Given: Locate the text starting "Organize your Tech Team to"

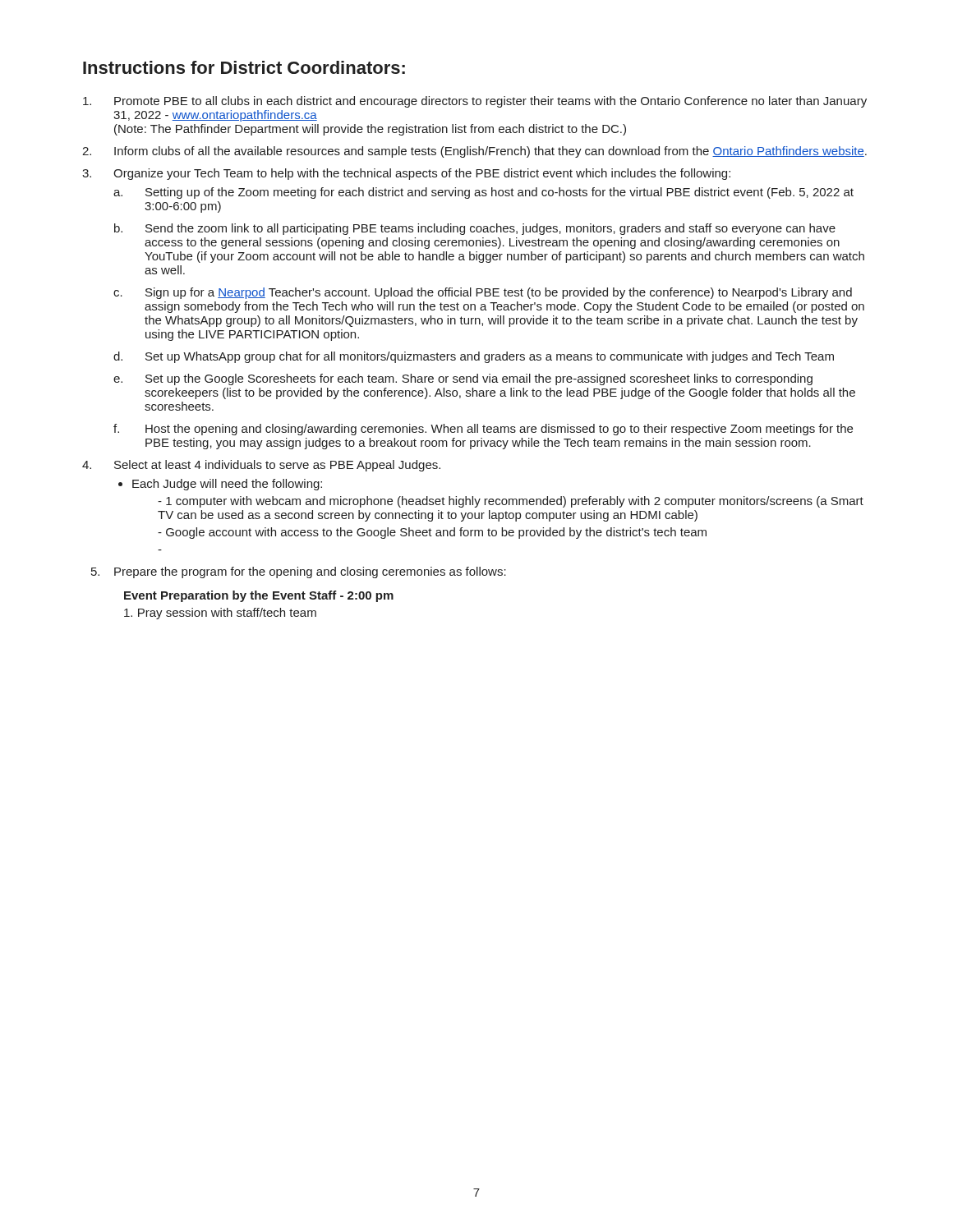Looking at the screenshot, I should coord(492,308).
